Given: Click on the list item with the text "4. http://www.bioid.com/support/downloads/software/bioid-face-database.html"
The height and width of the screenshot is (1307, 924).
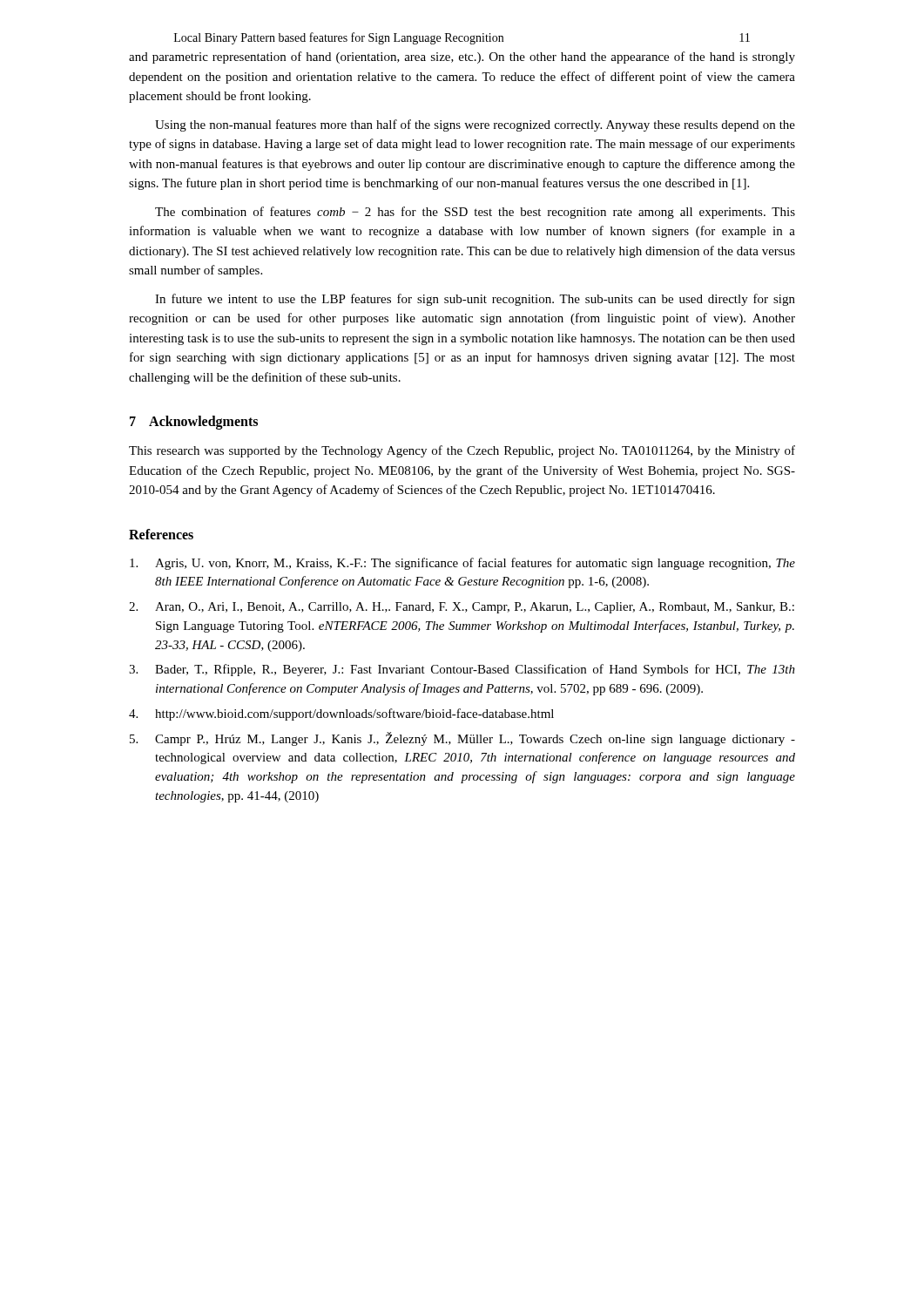Looking at the screenshot, I should 462,714.
